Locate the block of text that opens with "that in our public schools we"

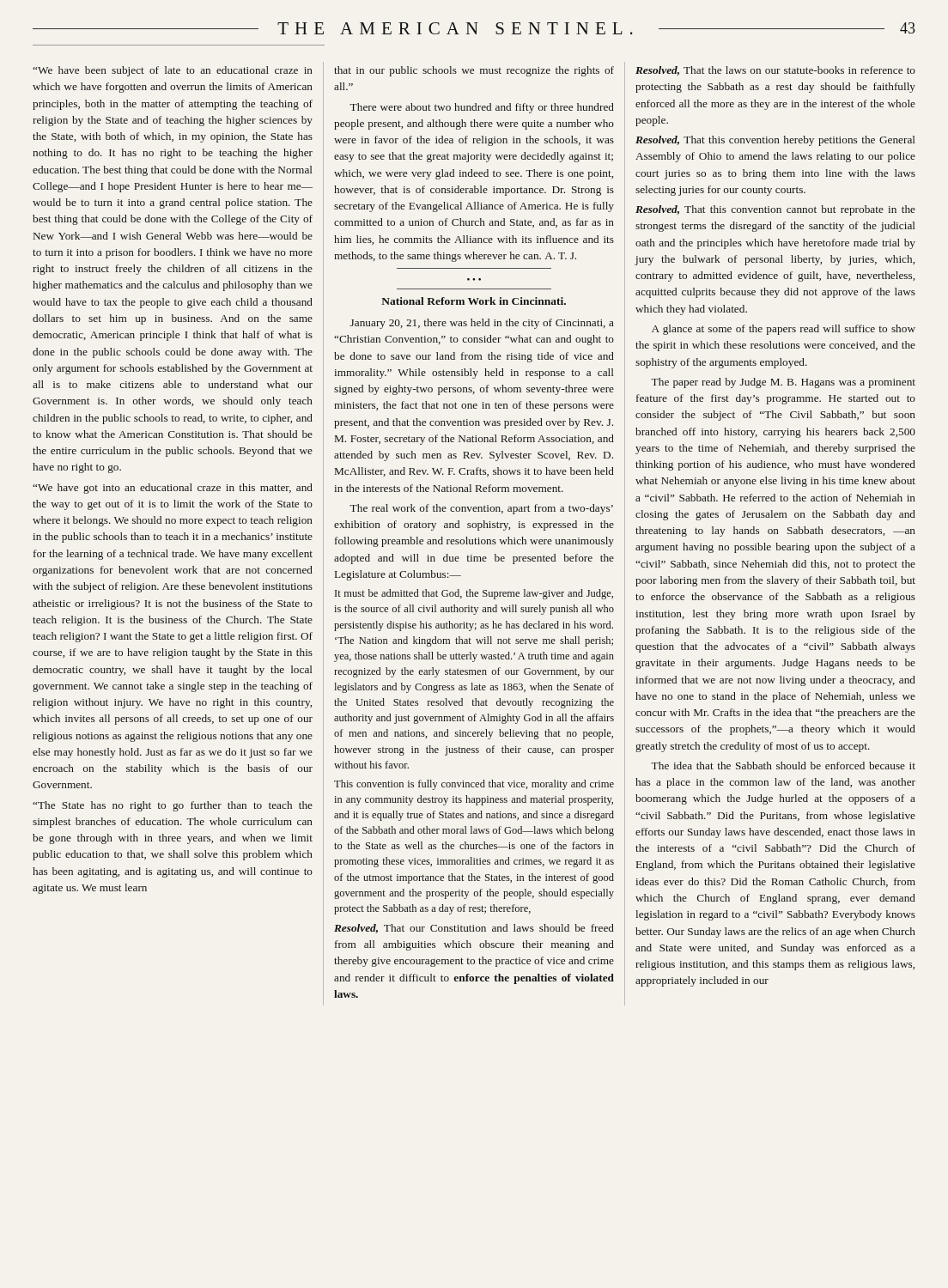(474, 163)
